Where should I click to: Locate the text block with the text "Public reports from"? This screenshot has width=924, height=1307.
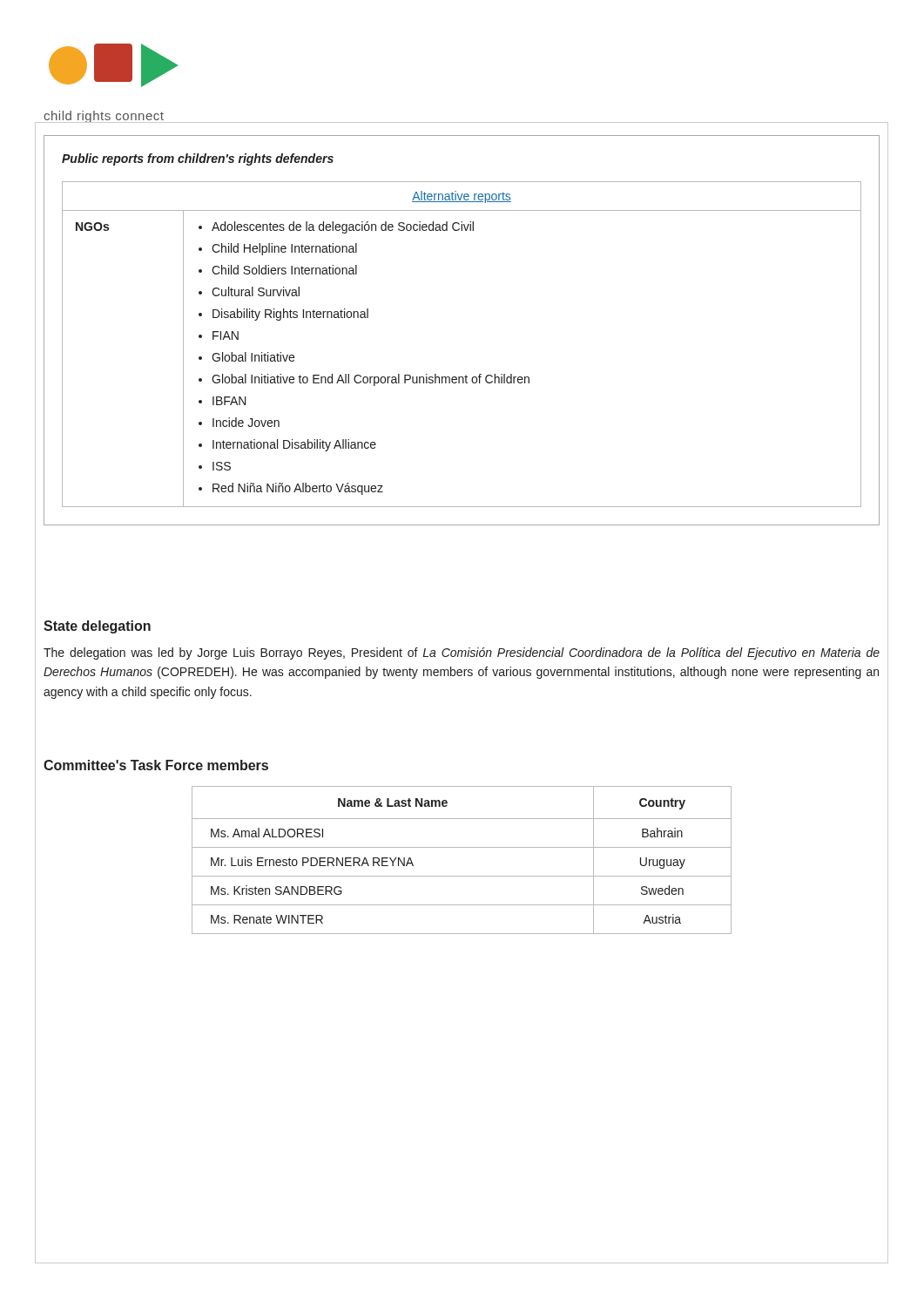[x=198, y=159]
